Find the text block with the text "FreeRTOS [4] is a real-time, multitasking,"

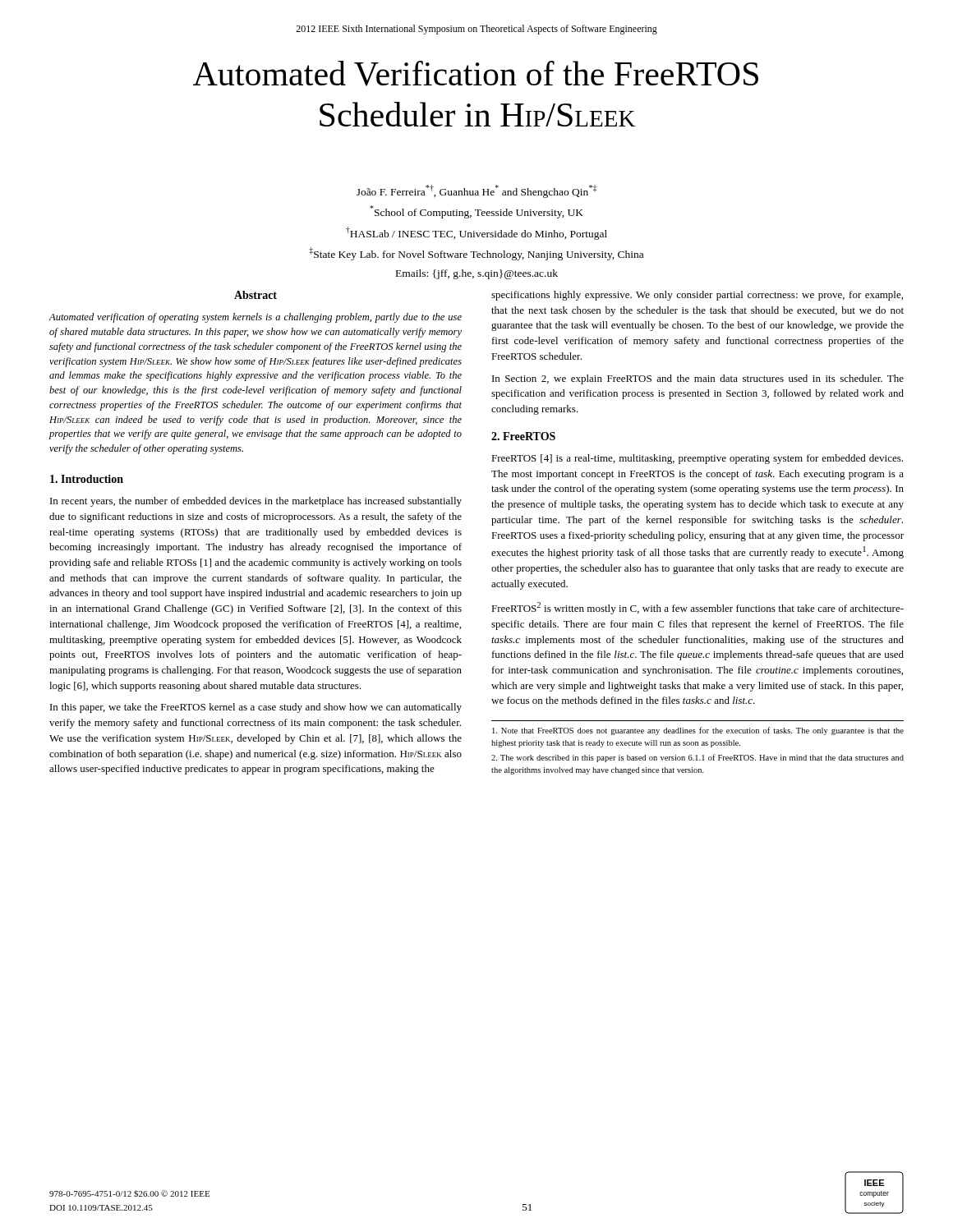[x=698, y=521]
